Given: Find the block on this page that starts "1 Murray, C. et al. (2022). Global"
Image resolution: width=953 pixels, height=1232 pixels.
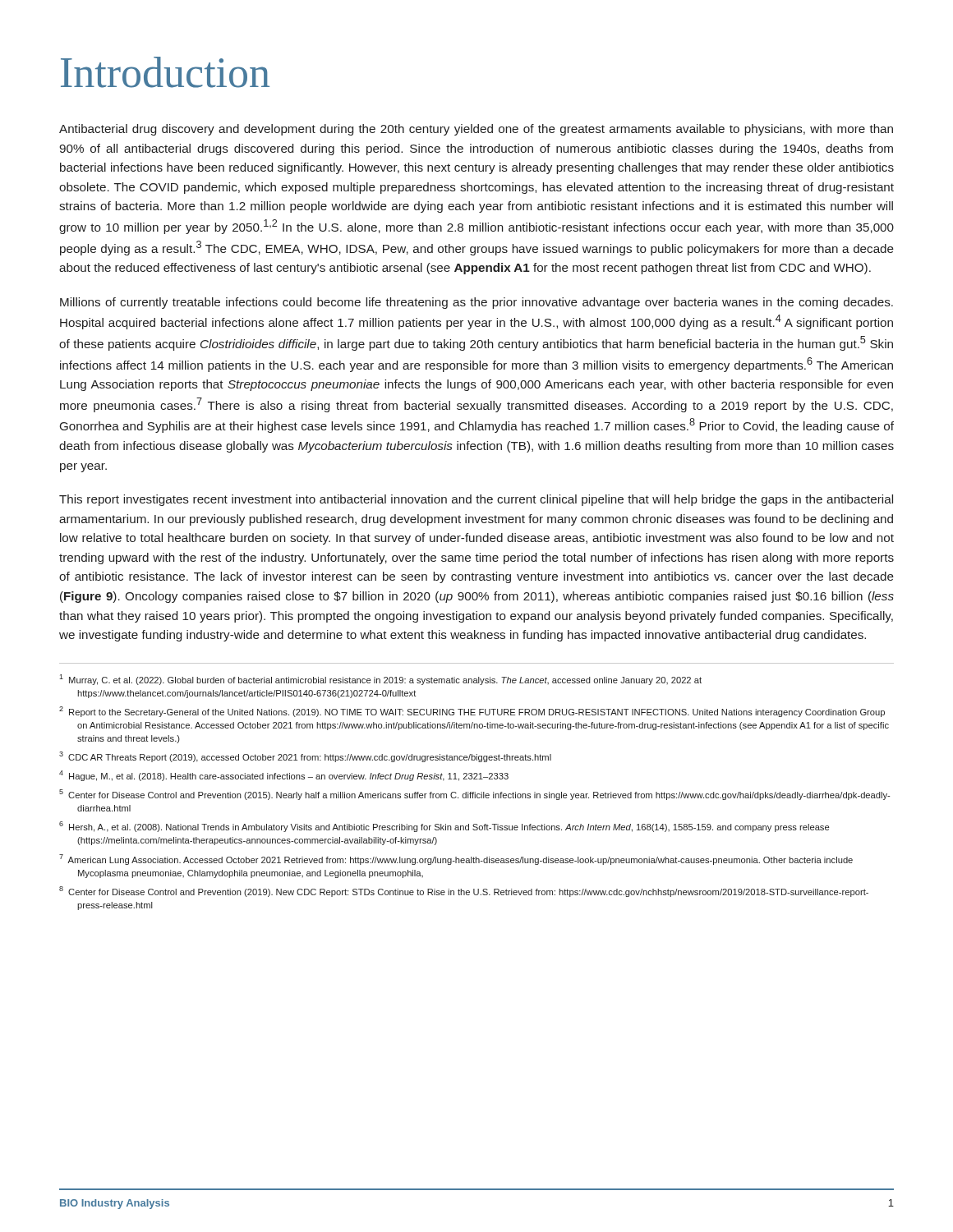Looking at the screenshot, I should click(380, 685).
